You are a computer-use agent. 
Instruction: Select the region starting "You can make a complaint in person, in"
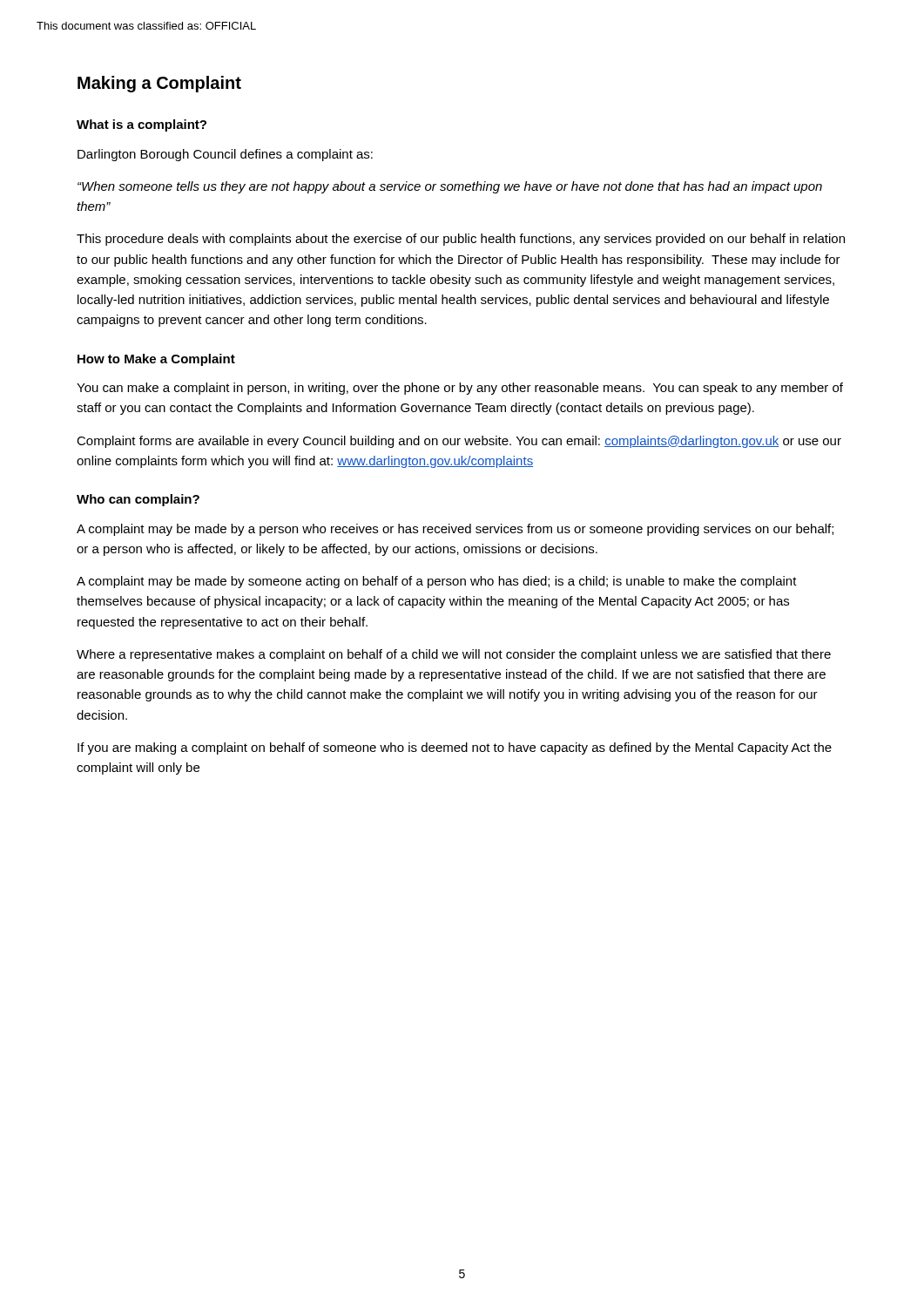click(x=460, y=397)
